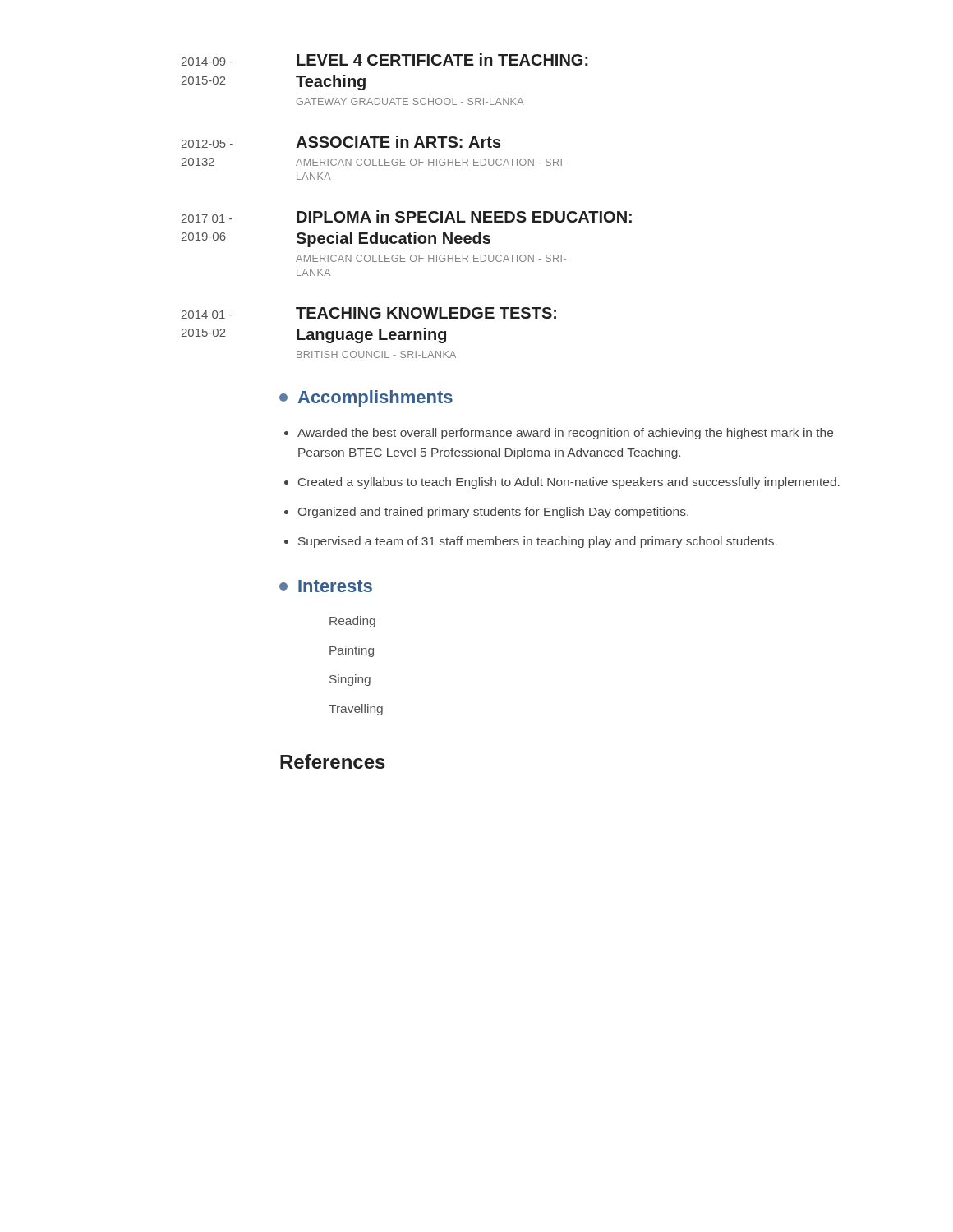Where does it say "2014-09 -2015-02"?

click(x=207, y=70)
